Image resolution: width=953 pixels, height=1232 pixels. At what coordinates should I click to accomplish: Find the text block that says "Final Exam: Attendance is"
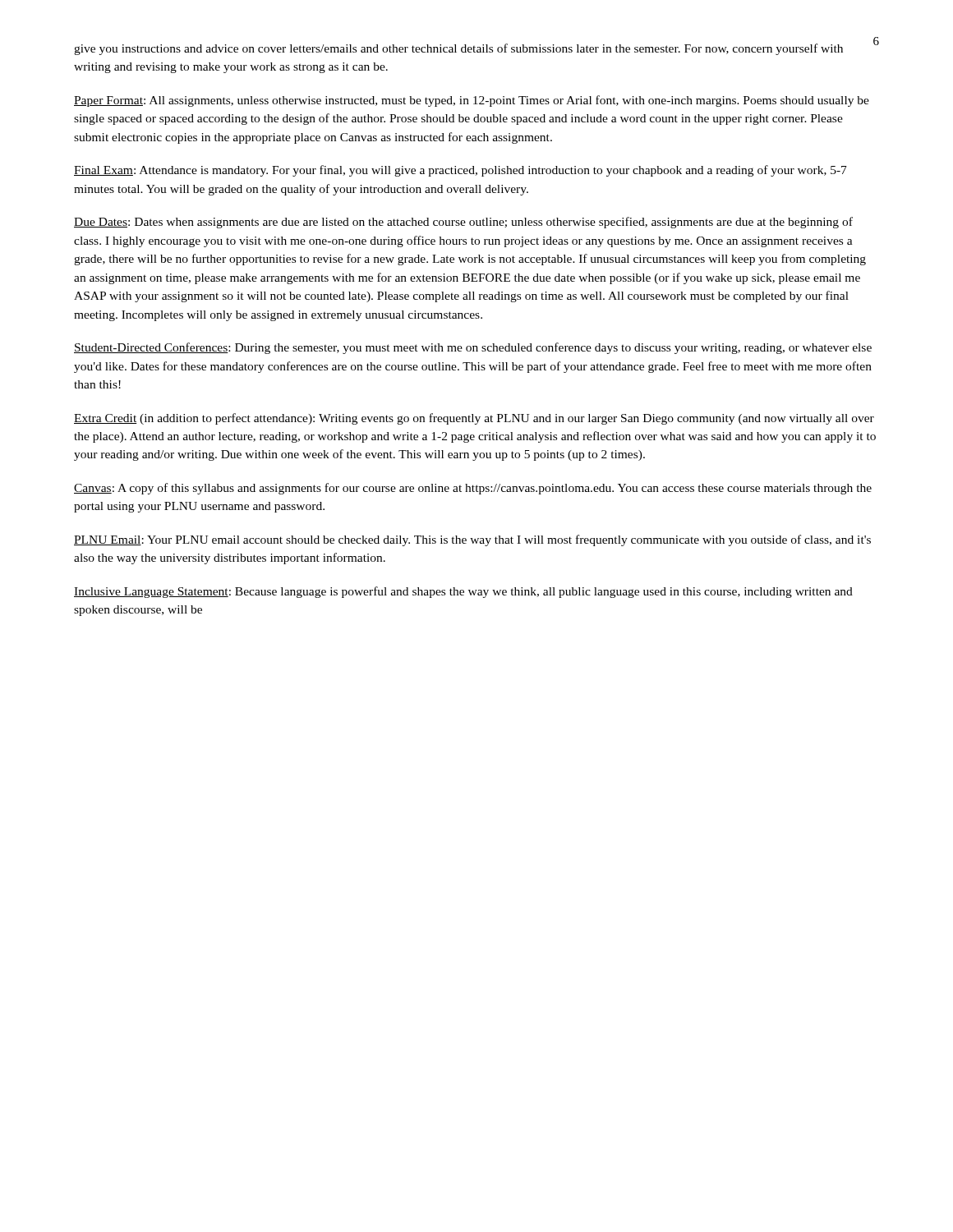click(460, 179)
